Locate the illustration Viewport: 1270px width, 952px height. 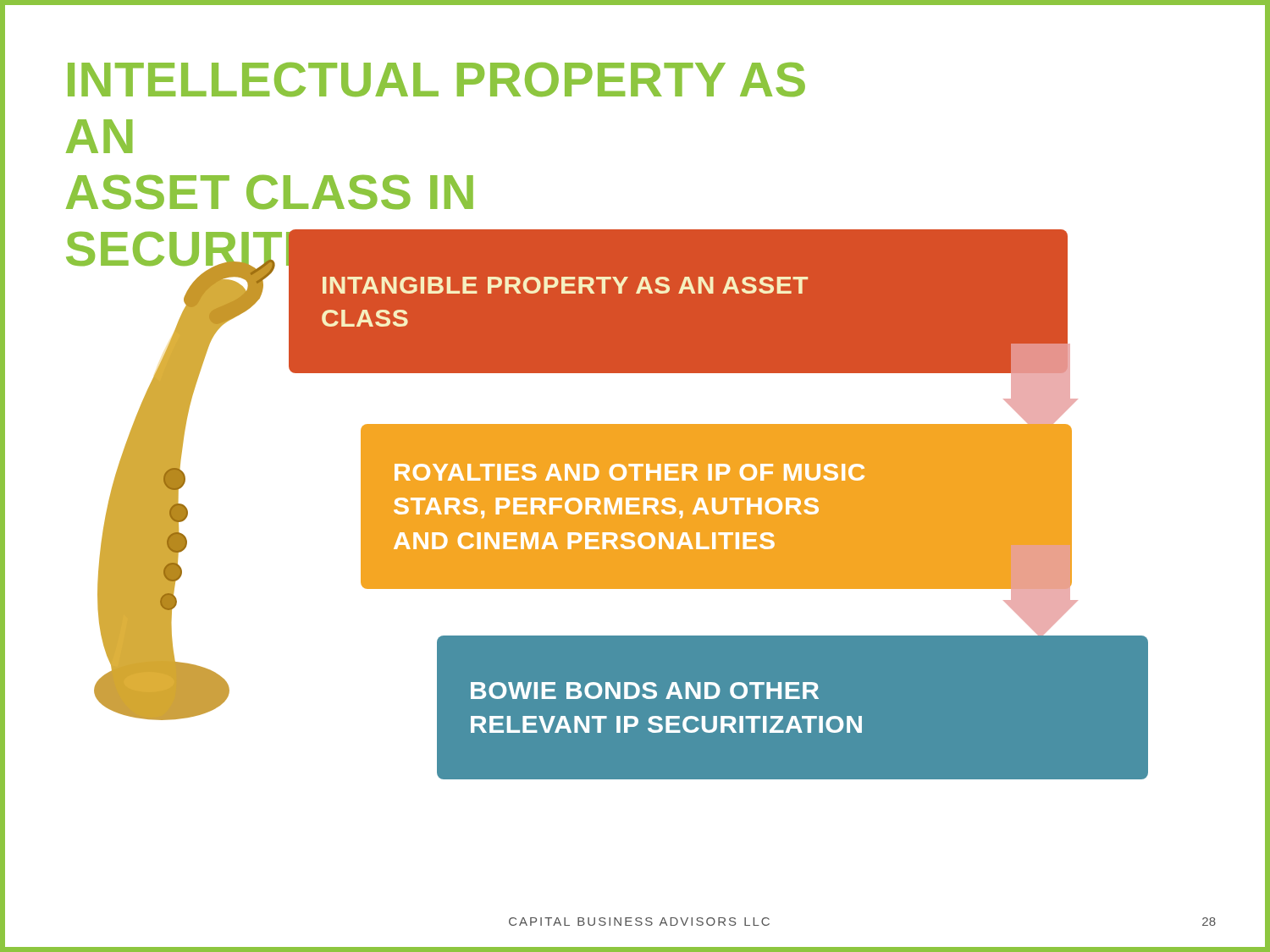tap(162, 496)
